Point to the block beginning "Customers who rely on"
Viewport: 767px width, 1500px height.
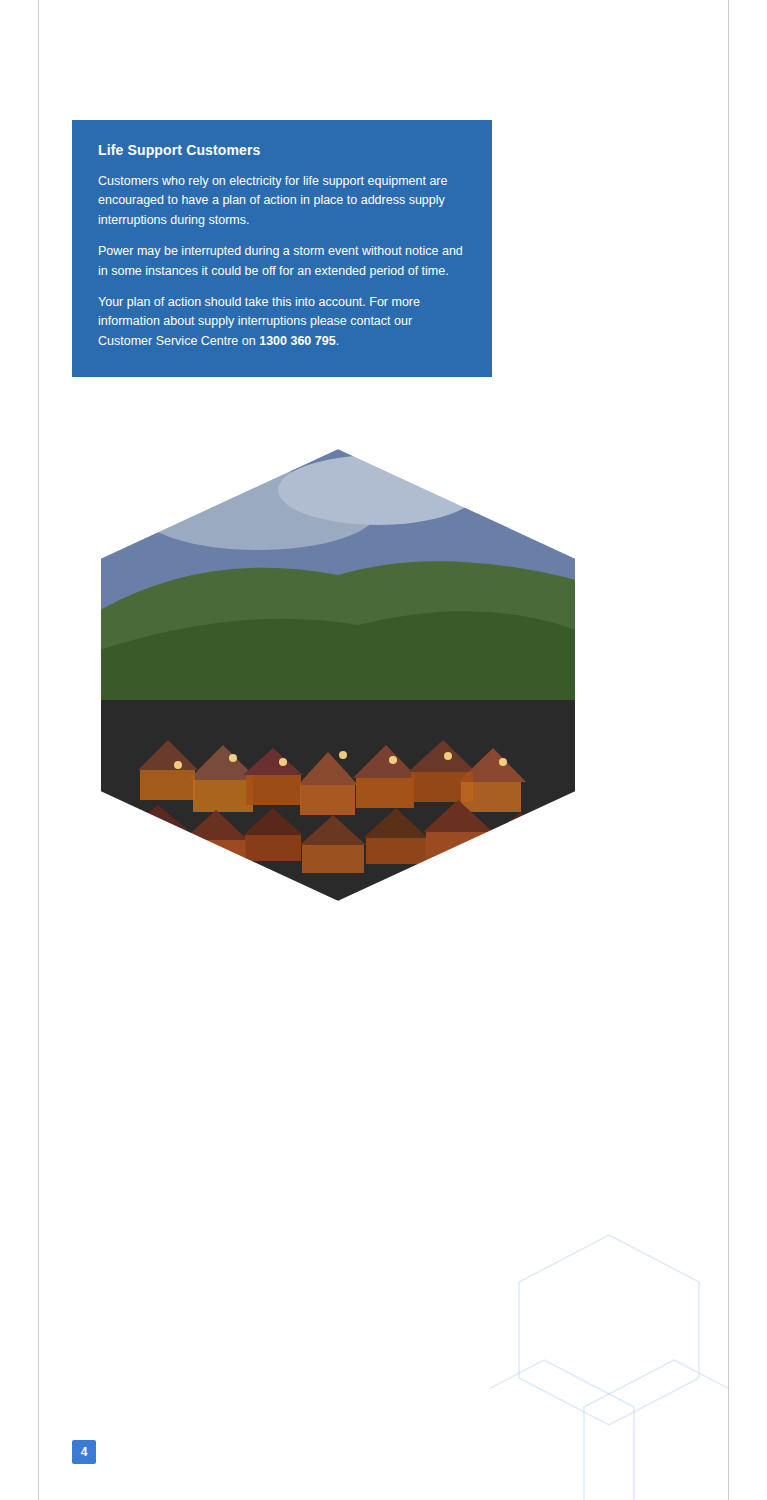point(273,200)
